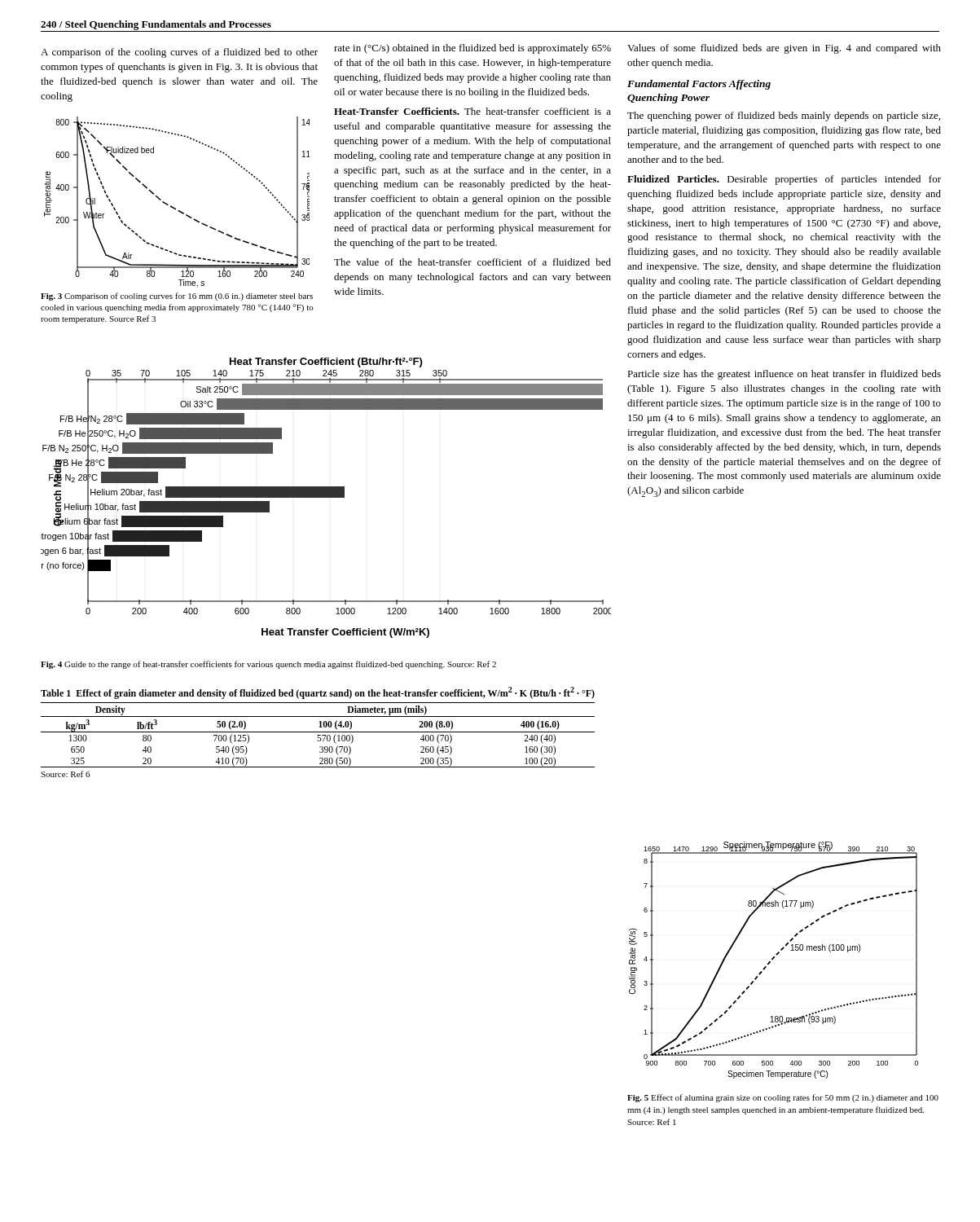Click on the text block with the text "rate in (°C/s) obtained in the fluidized bed"
This screenshot has width=980, height=1222.
point(472,170)
